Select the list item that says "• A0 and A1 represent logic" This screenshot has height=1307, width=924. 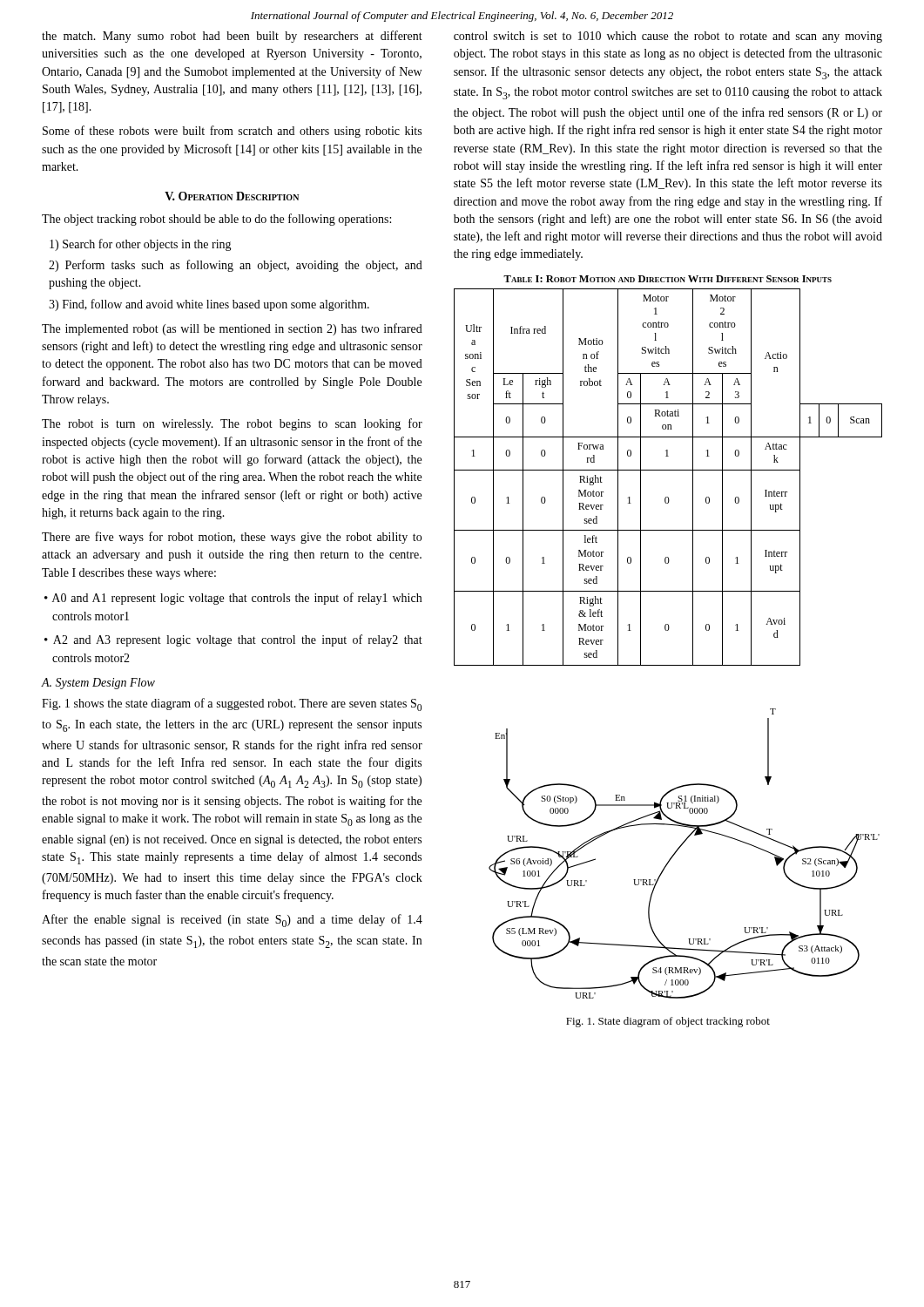coord(233,607)
